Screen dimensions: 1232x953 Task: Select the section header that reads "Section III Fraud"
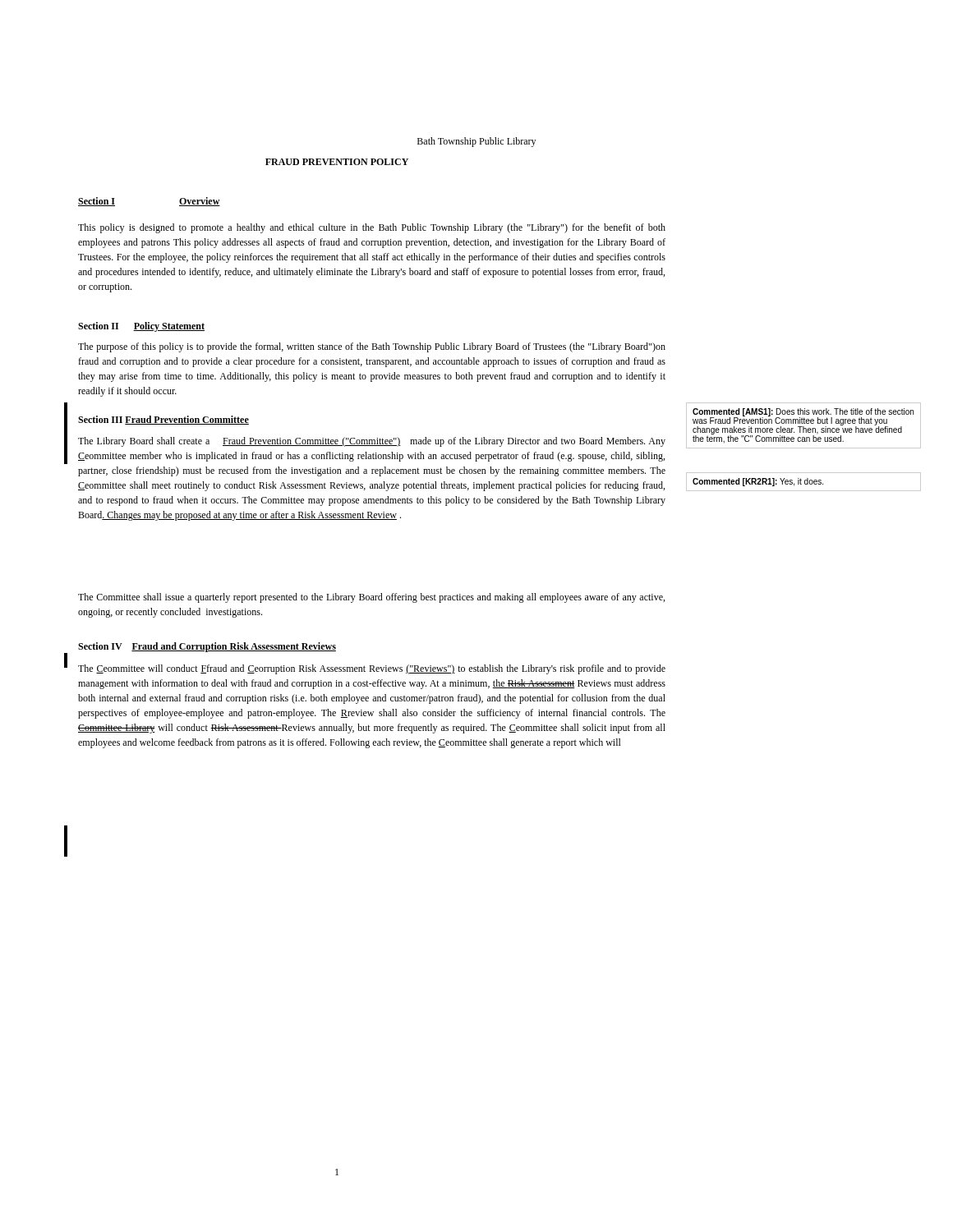tap(163, 420)
